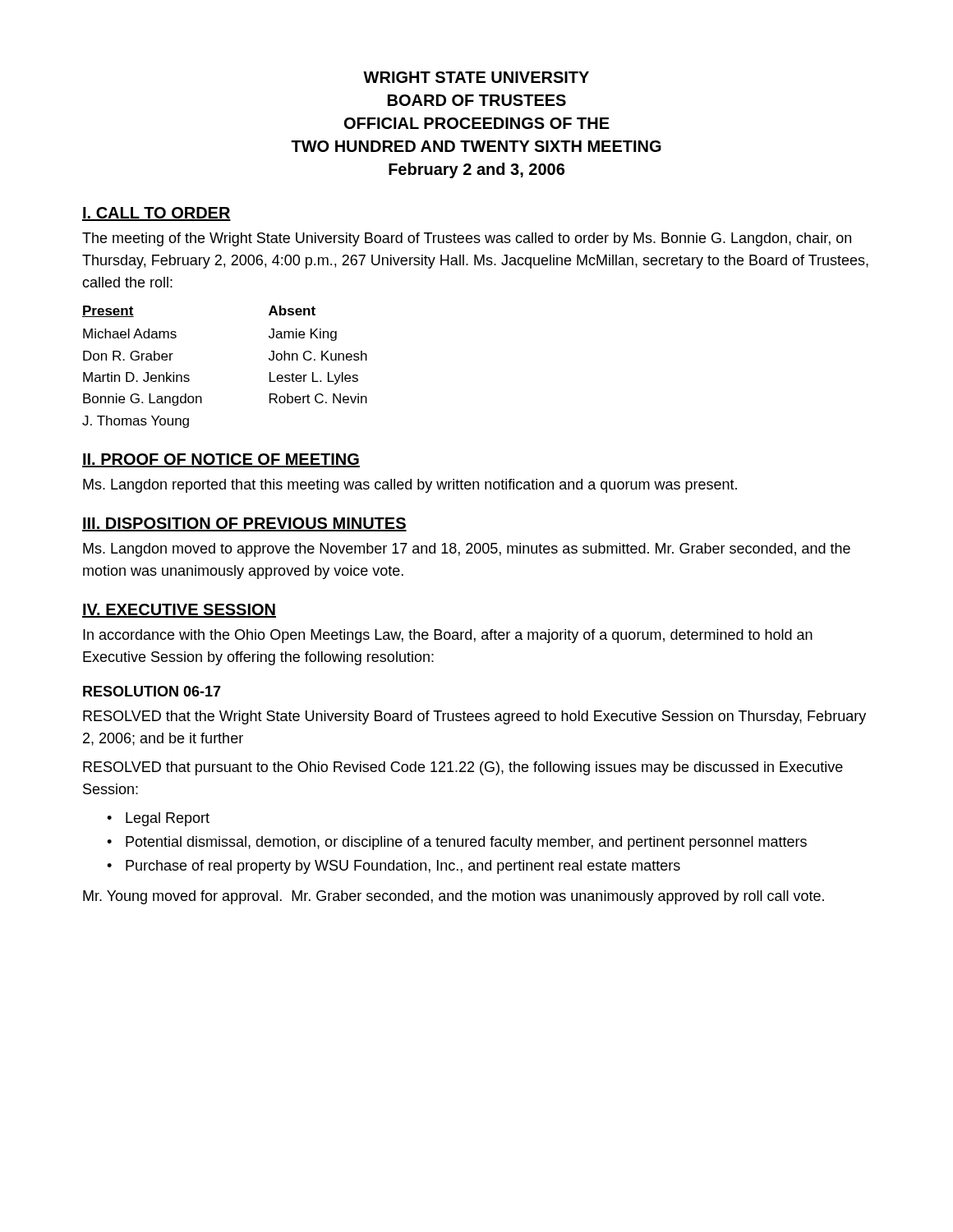Locate the list item containing "• Purchase of real property by WSU"
Image resolution: width=953 pixels, height=1232 pixels.
[394, 866]
